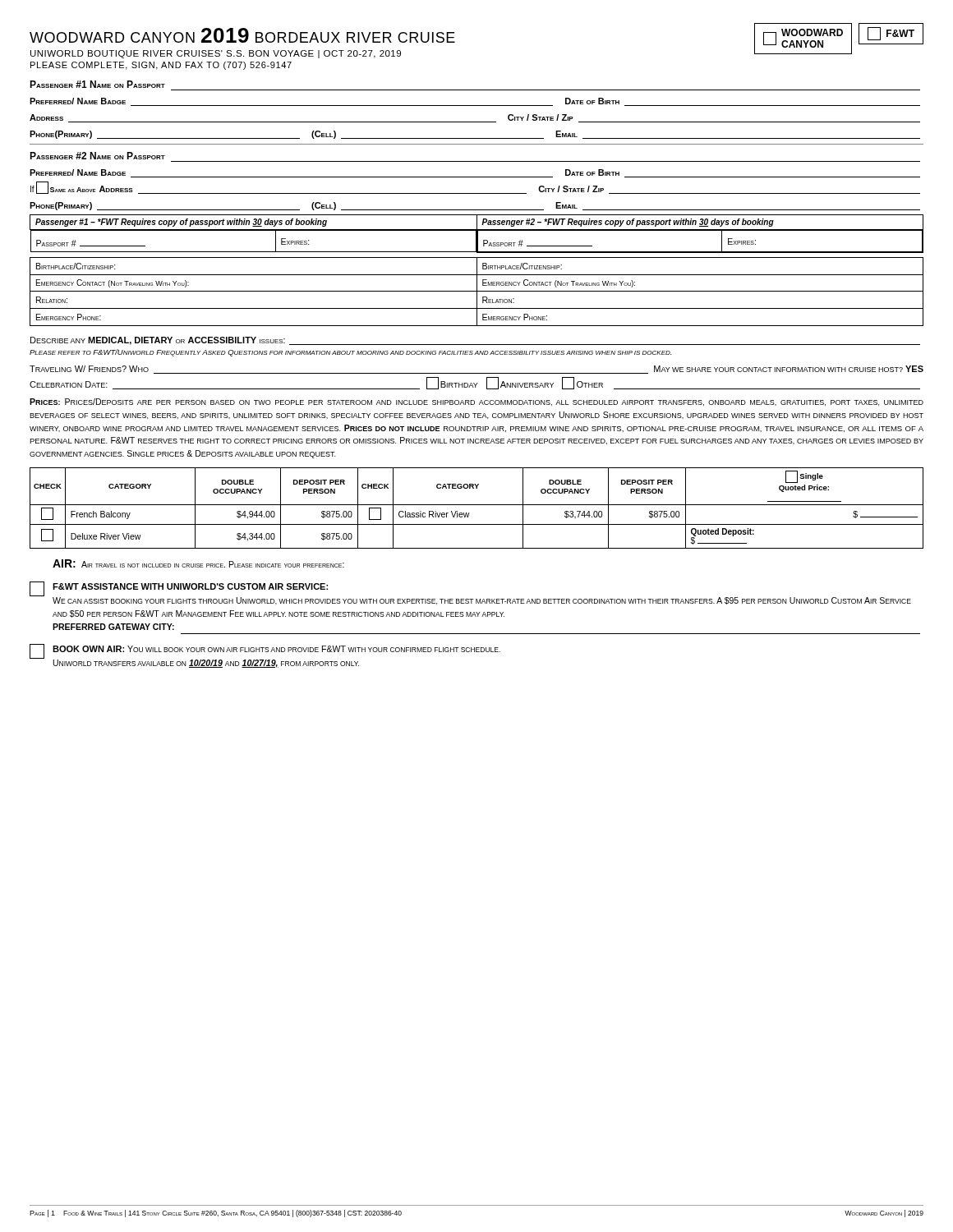Find the text that says "CELEBRATION DATE: BIRTHDAY ANNIVERSARY OTHER"
The width and height of the screenshot is (953, 1232).
(x=475, y=383)
